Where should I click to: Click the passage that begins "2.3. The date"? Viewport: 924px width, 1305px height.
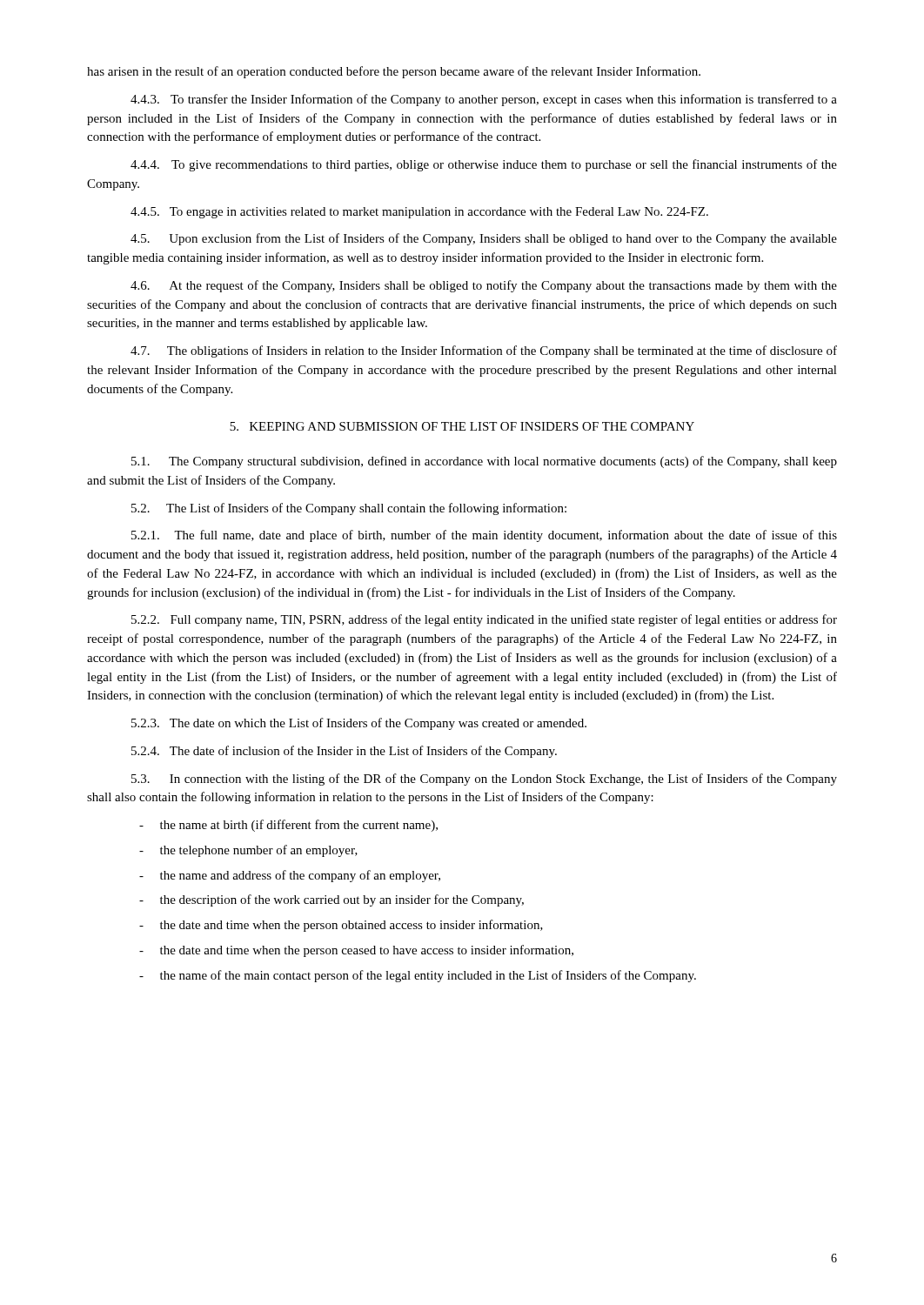coord(462,724)
